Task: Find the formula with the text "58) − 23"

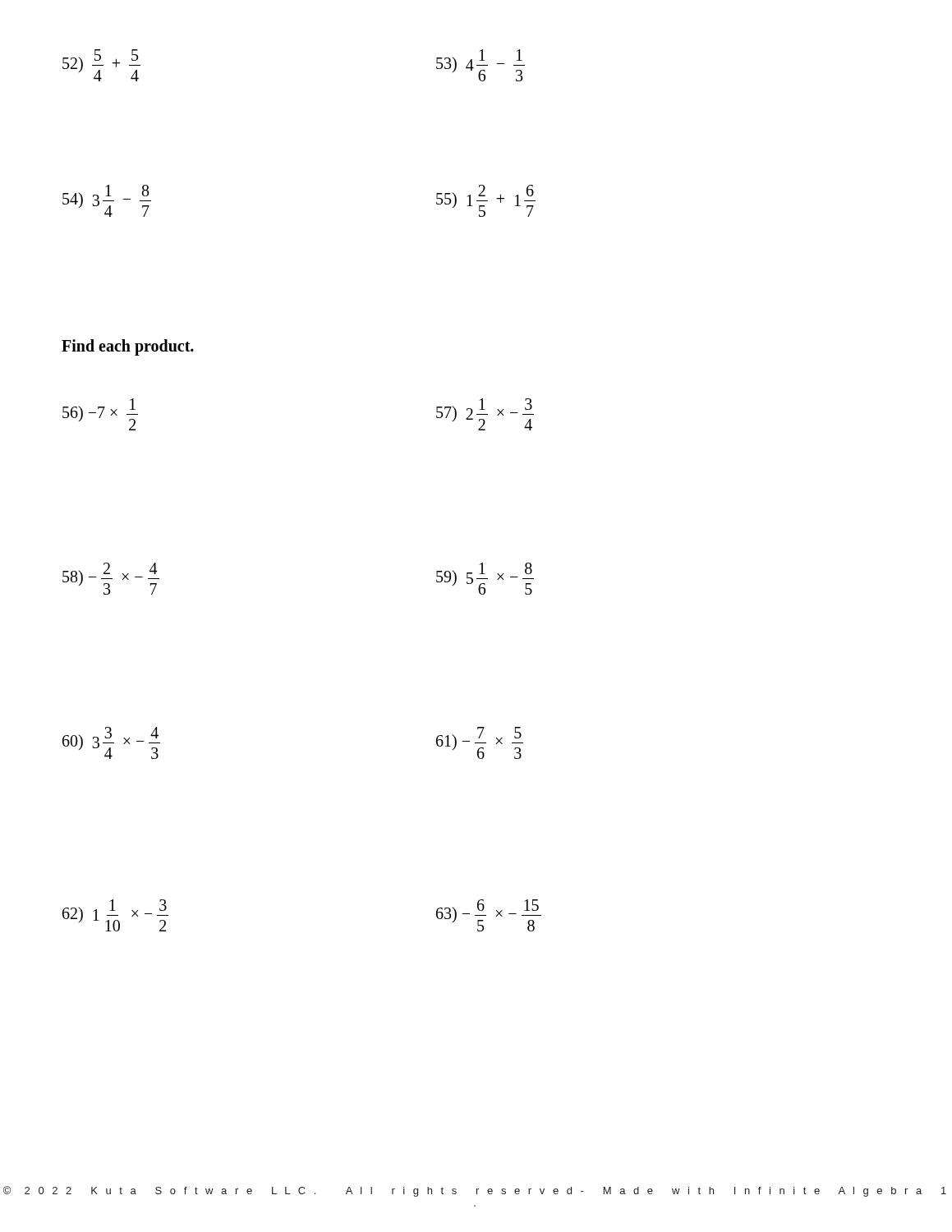Action: (110, 579)
